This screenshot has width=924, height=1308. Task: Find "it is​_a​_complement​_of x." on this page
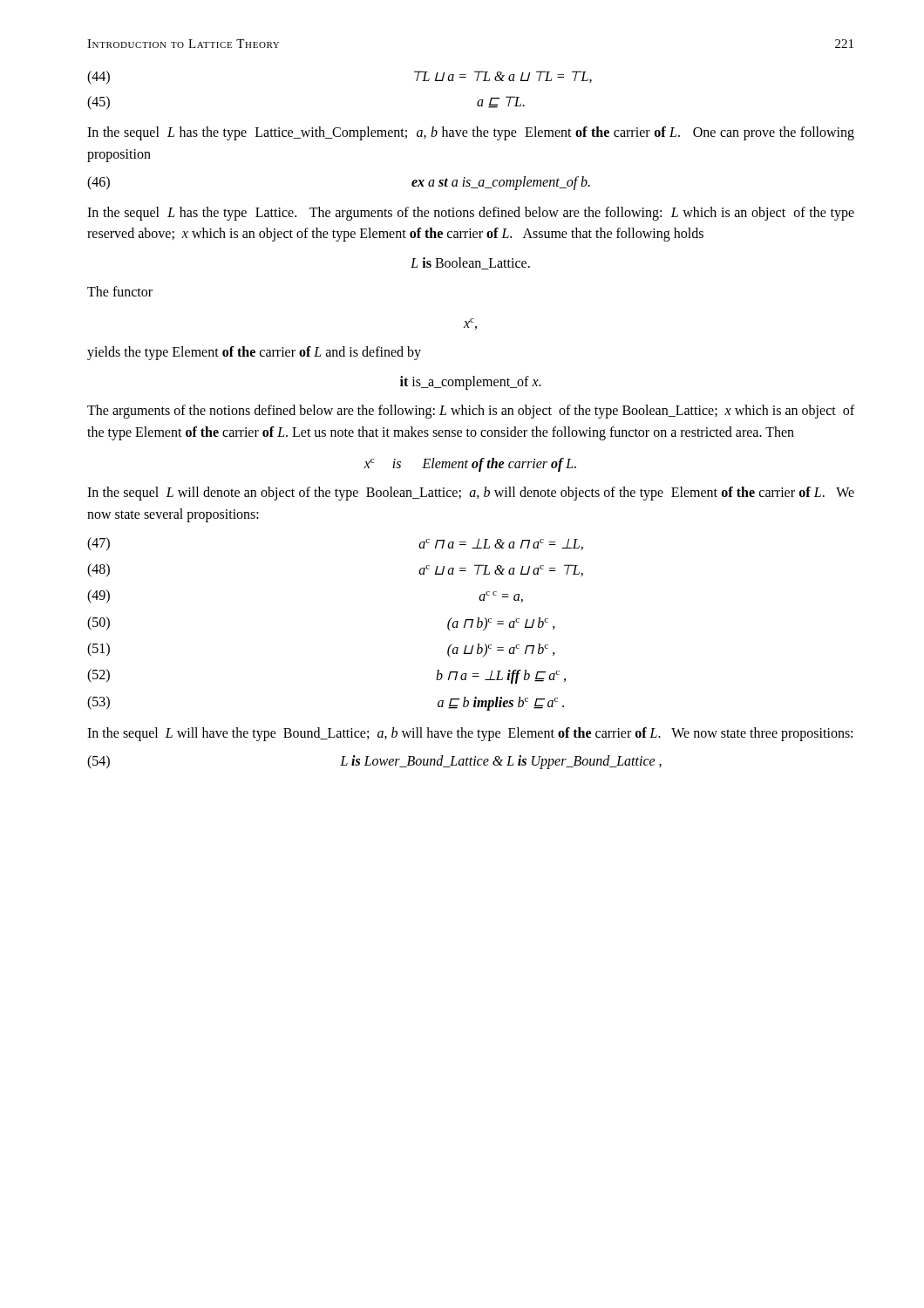click(x=471, y=382)
